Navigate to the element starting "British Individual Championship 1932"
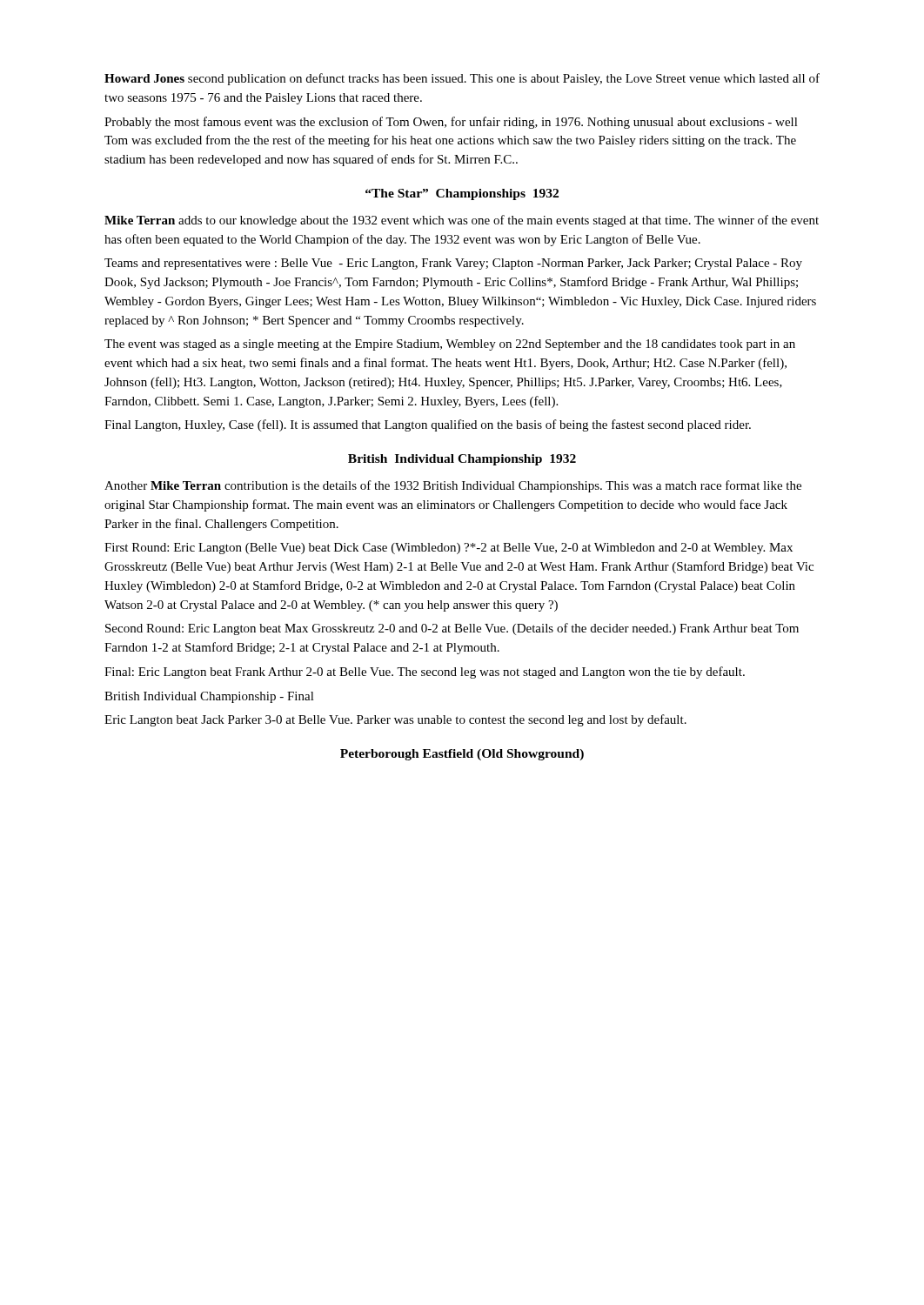The image size is (924, 1305). pos(462,458)
